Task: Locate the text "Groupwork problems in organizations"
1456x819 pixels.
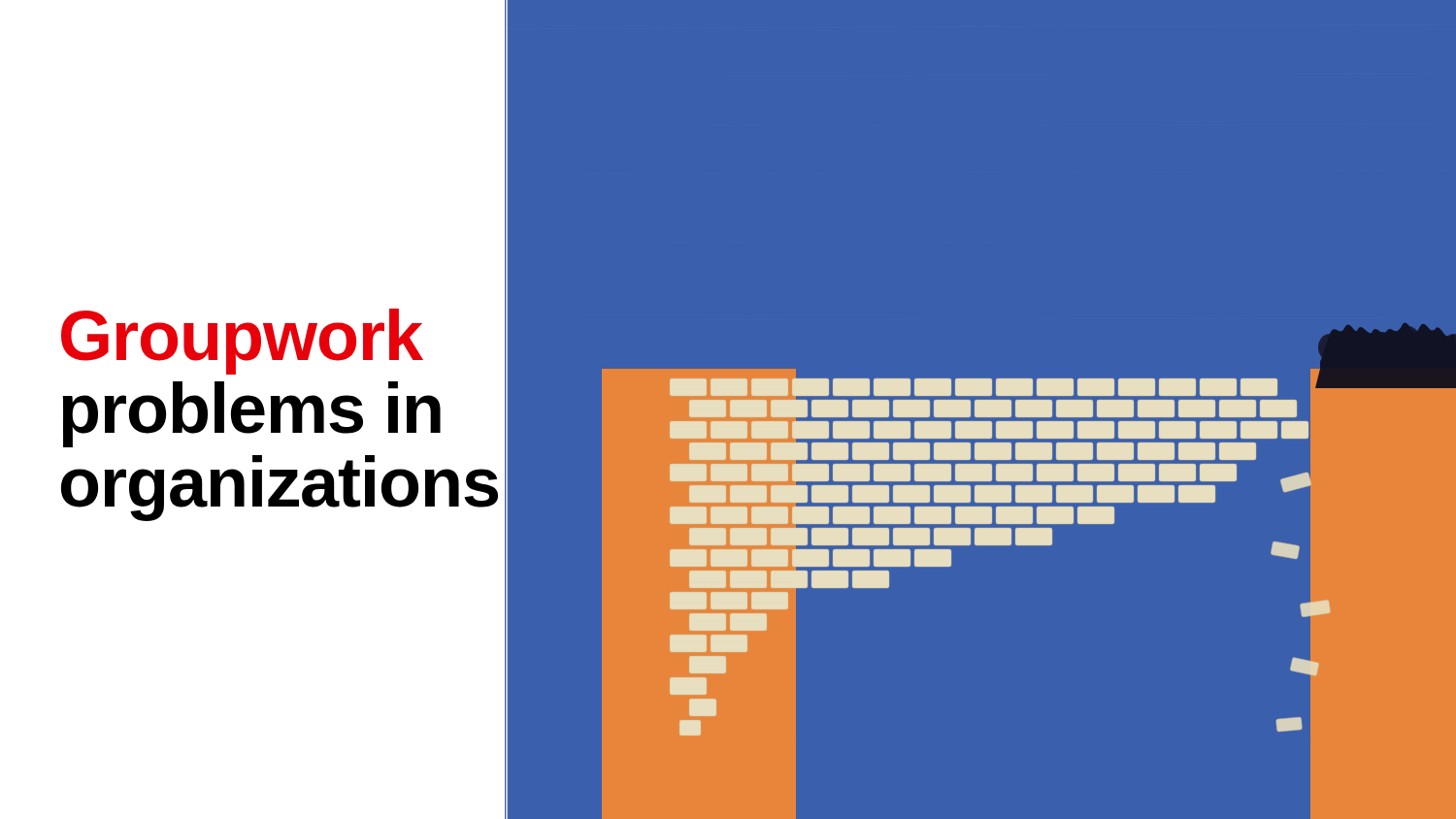Action: click(x=279, y=410)
